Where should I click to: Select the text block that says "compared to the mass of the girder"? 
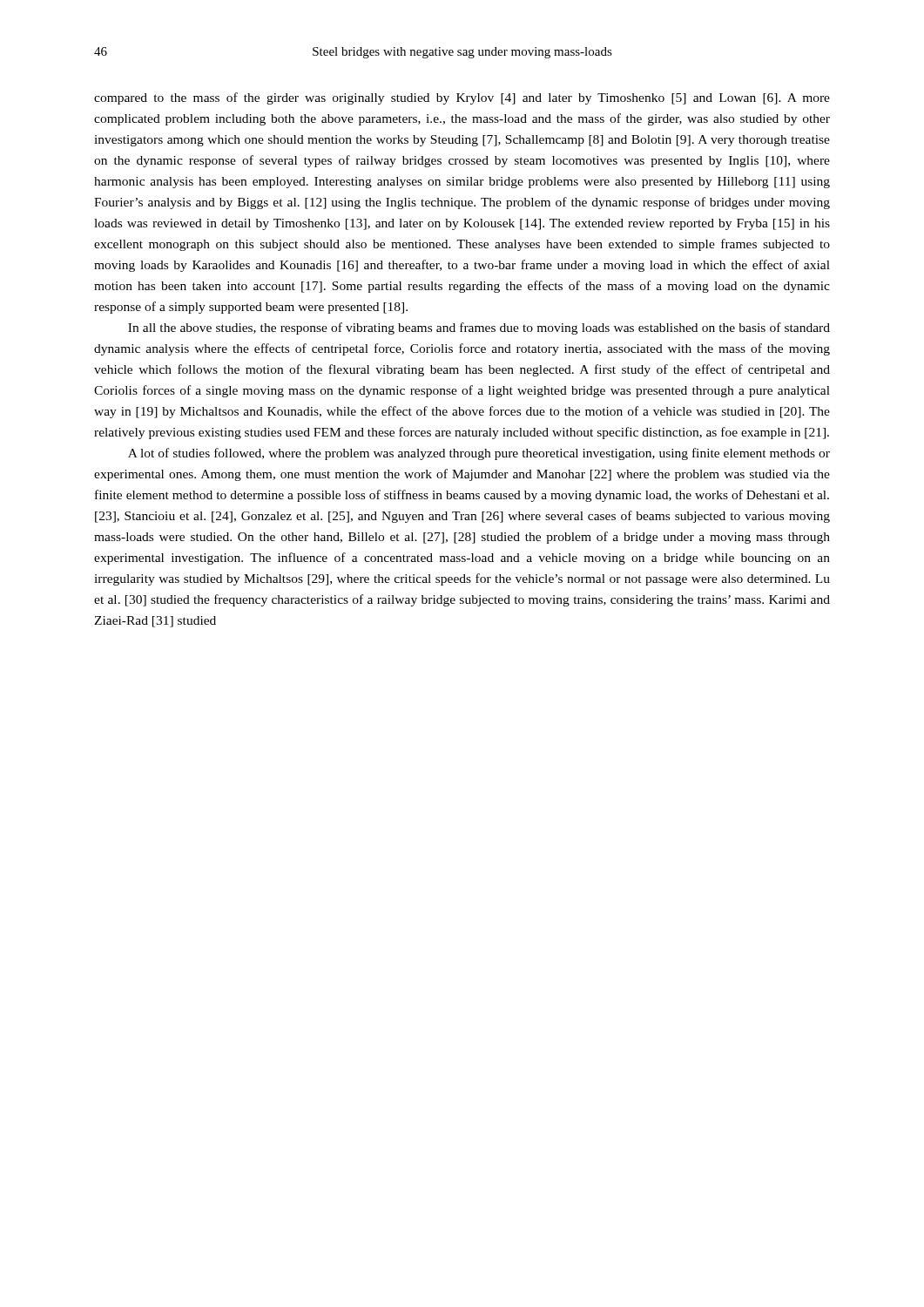[x=462, y=202]
